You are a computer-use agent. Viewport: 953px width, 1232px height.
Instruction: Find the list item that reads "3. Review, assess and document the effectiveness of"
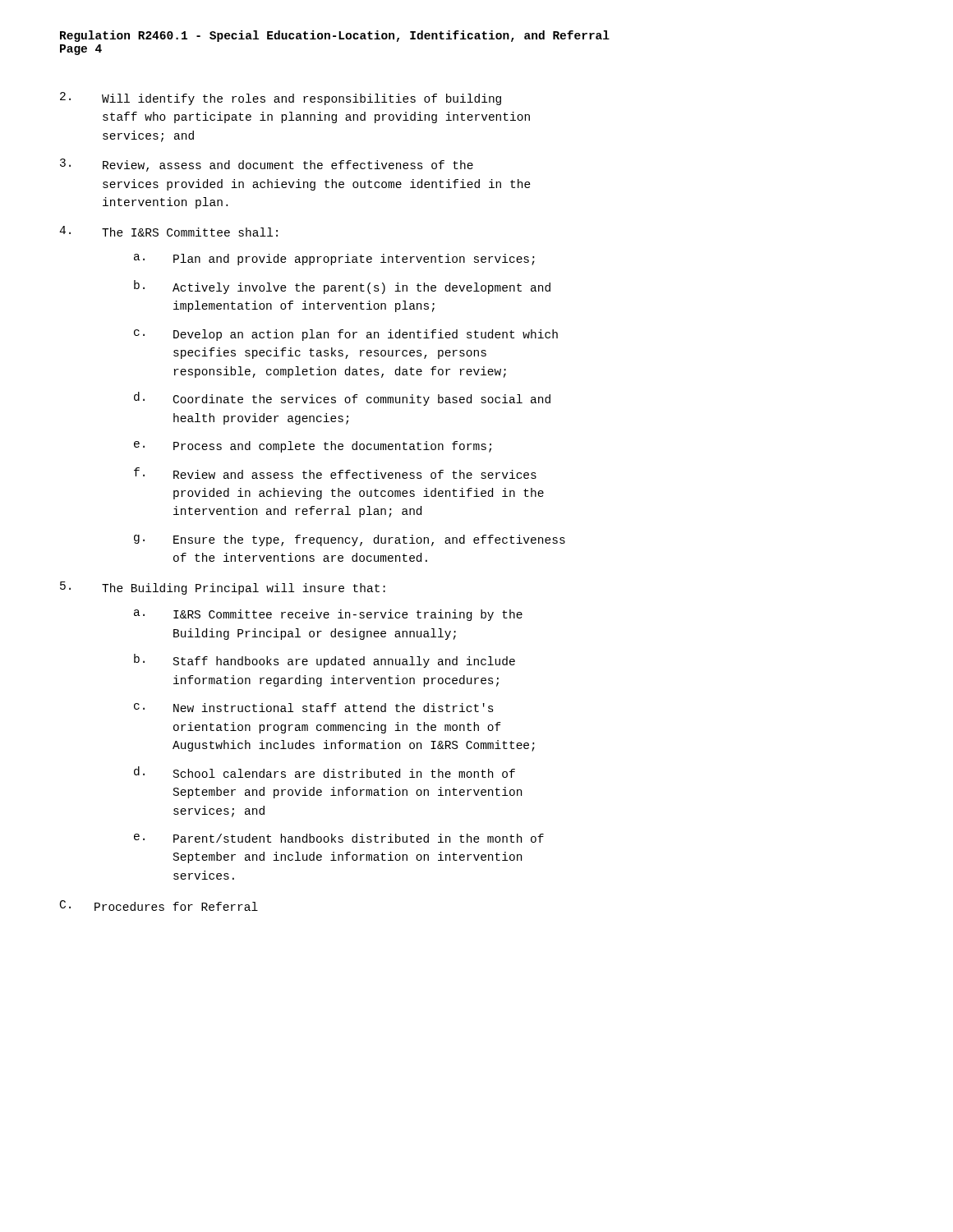[x=476, y=185]
